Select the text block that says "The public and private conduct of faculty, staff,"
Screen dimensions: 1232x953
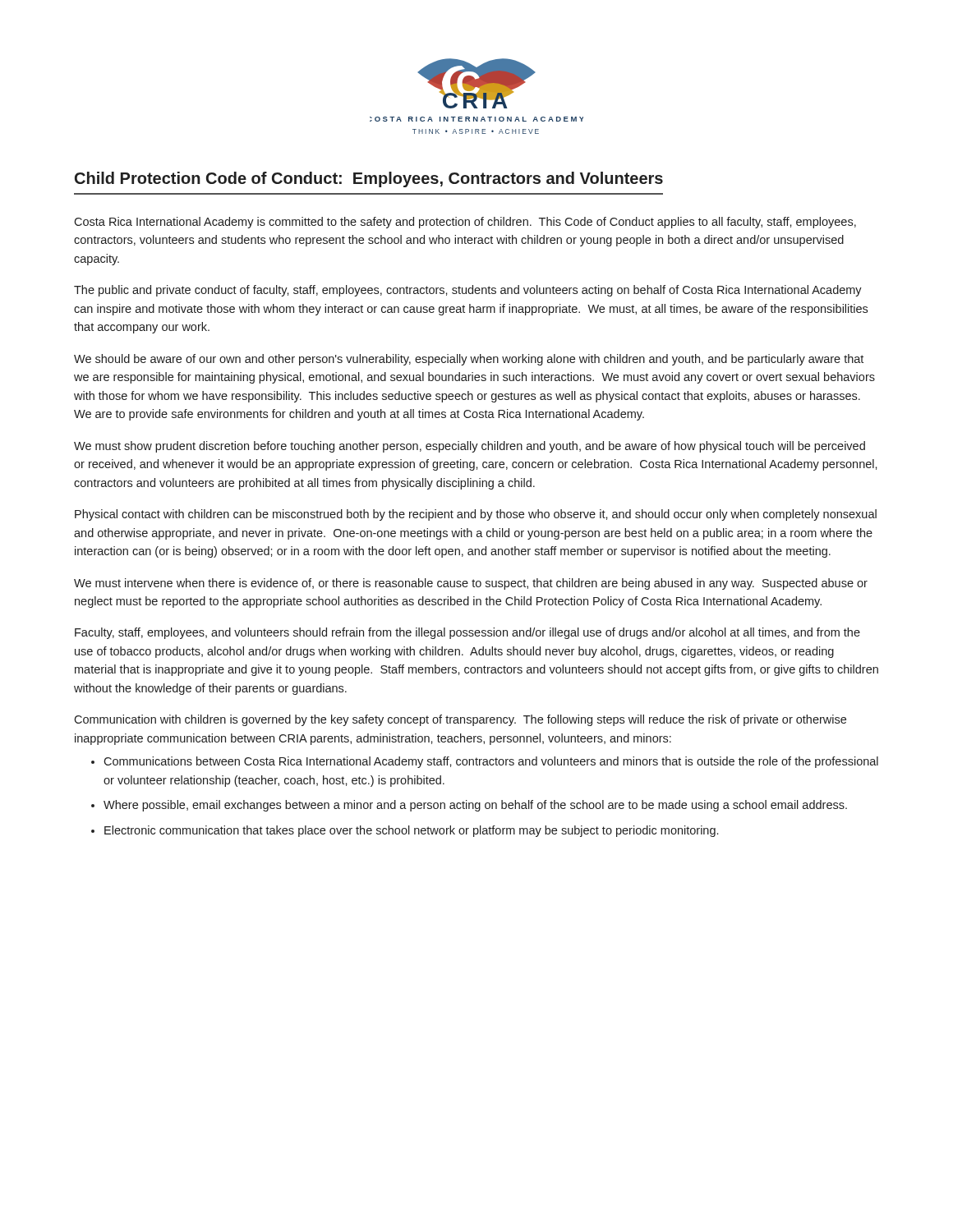point(471,309)
